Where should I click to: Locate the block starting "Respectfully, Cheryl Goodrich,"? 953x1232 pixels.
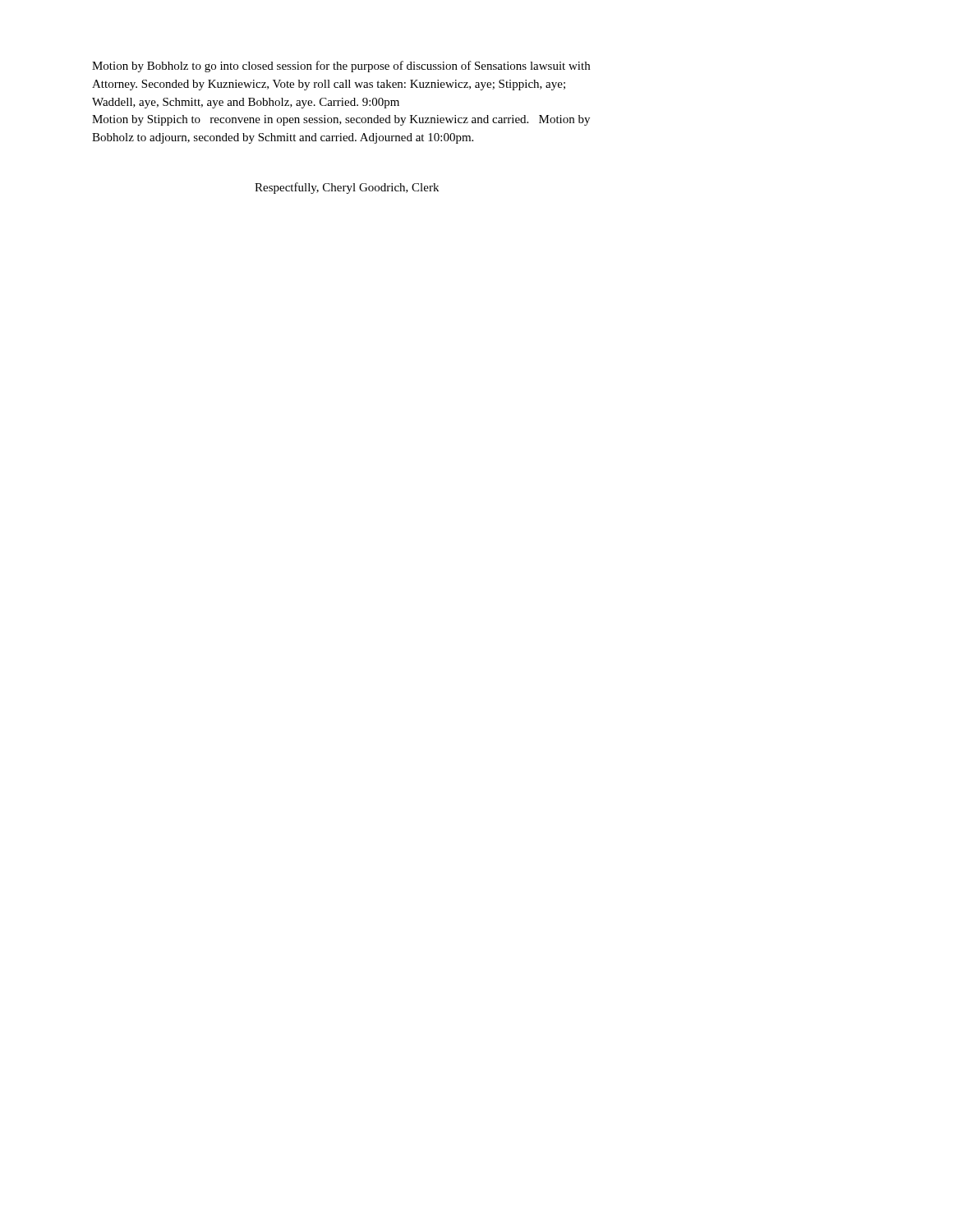click(347, 187)
